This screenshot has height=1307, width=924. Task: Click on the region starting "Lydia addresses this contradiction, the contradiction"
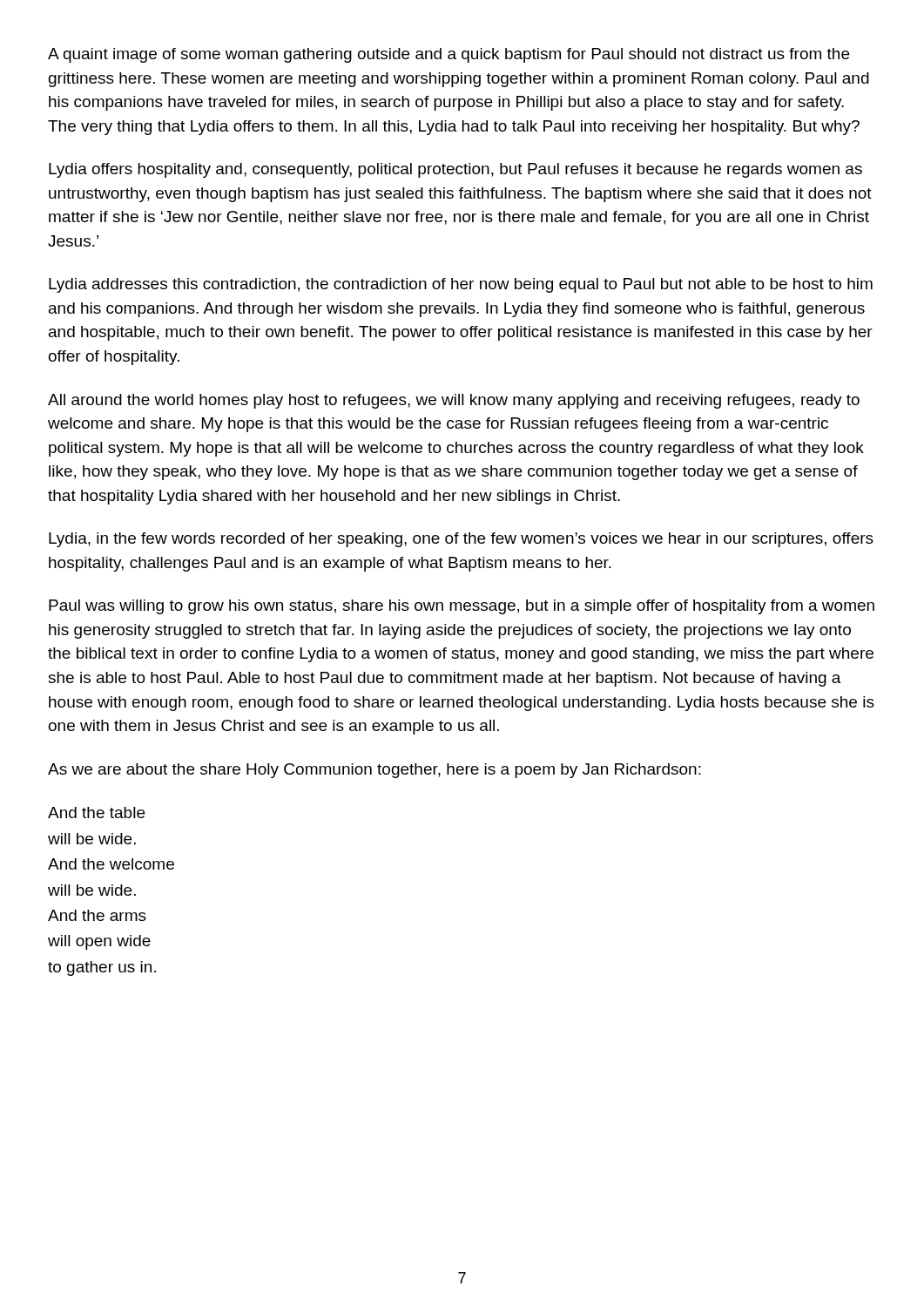point(461,320)
